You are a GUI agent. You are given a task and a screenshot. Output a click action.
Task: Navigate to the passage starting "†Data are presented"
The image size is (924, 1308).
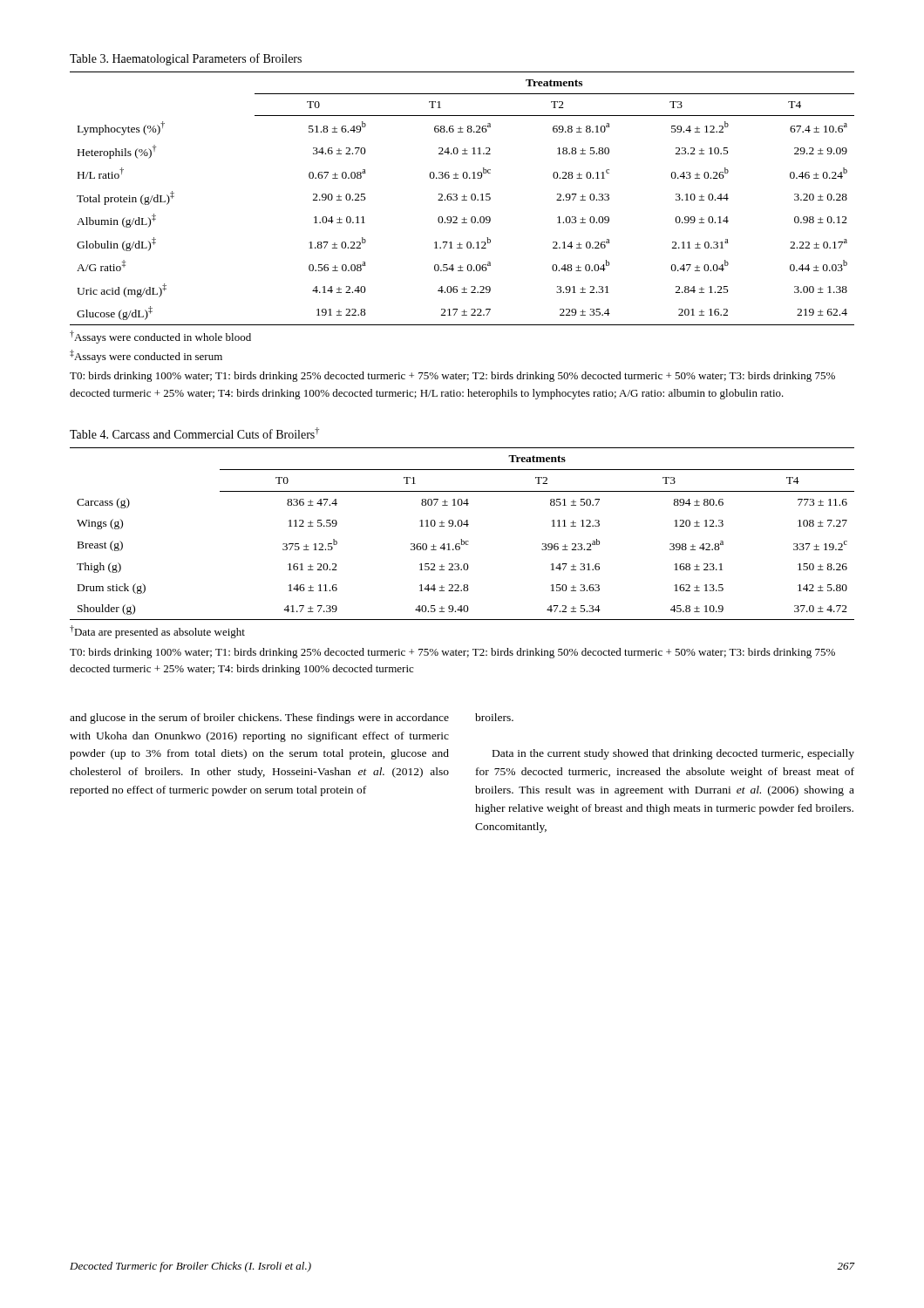157,631
